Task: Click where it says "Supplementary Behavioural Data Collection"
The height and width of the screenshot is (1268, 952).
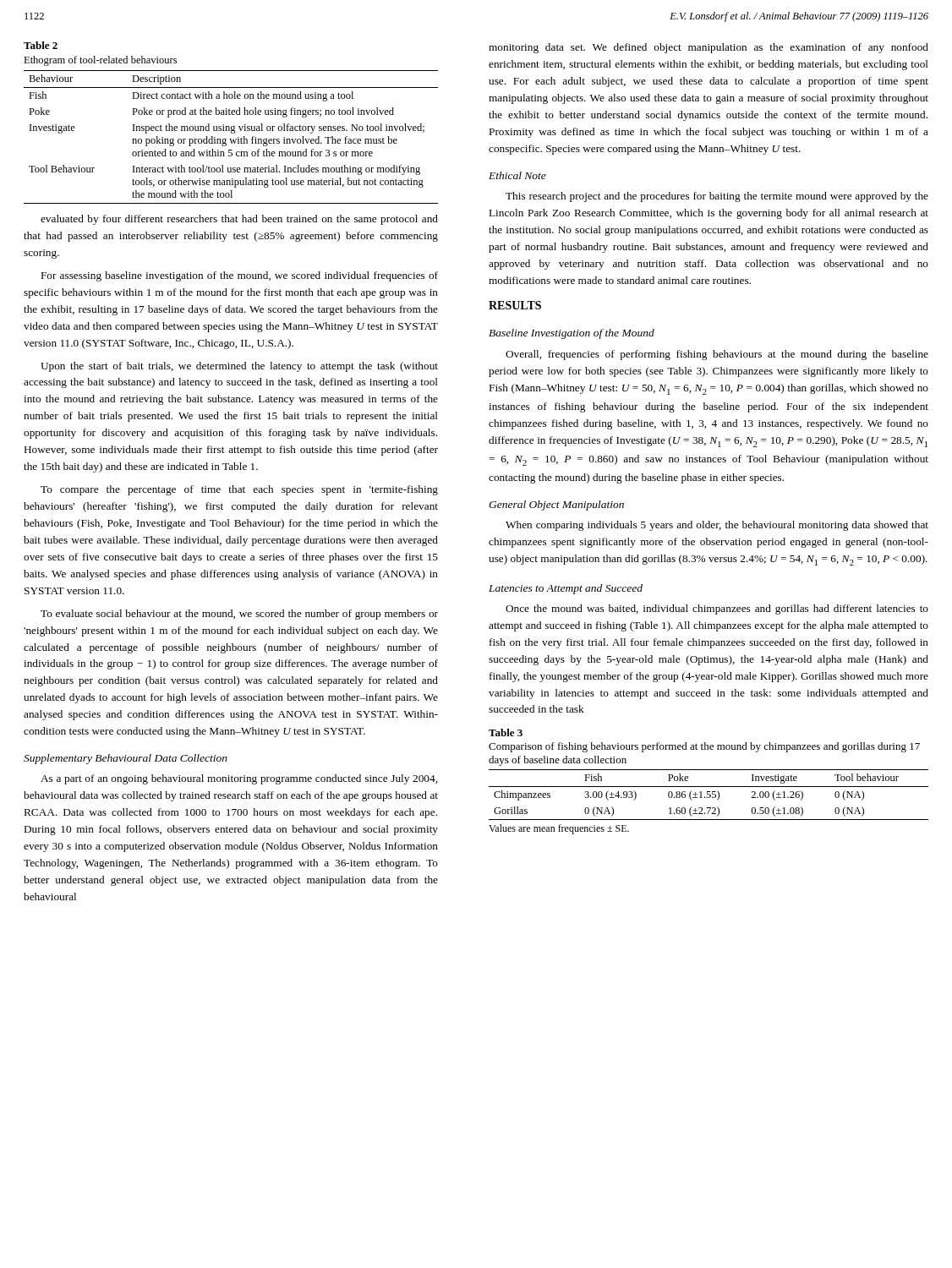Action: point(231,758)
